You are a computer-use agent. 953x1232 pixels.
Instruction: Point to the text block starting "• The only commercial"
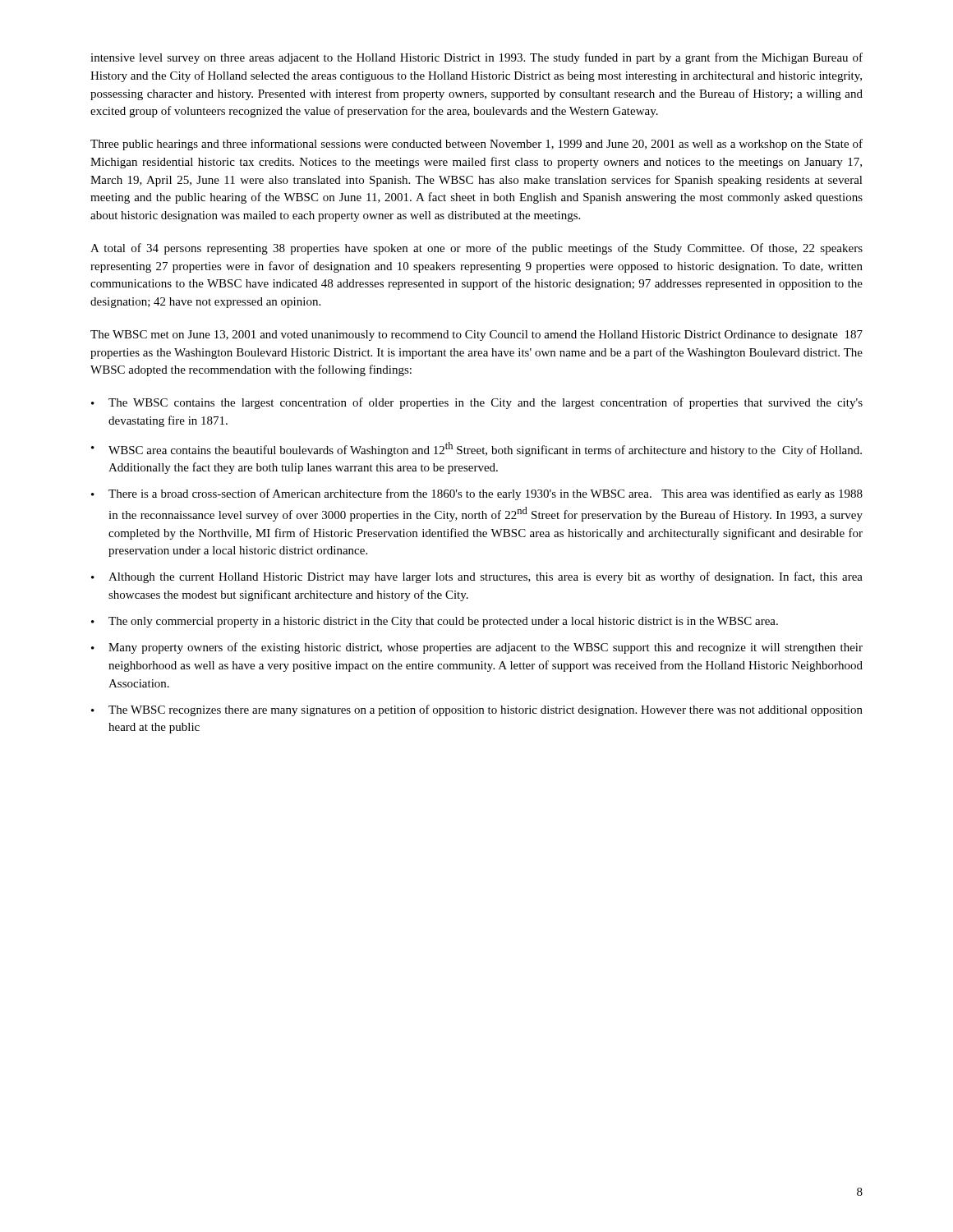(x=476, y=622)
